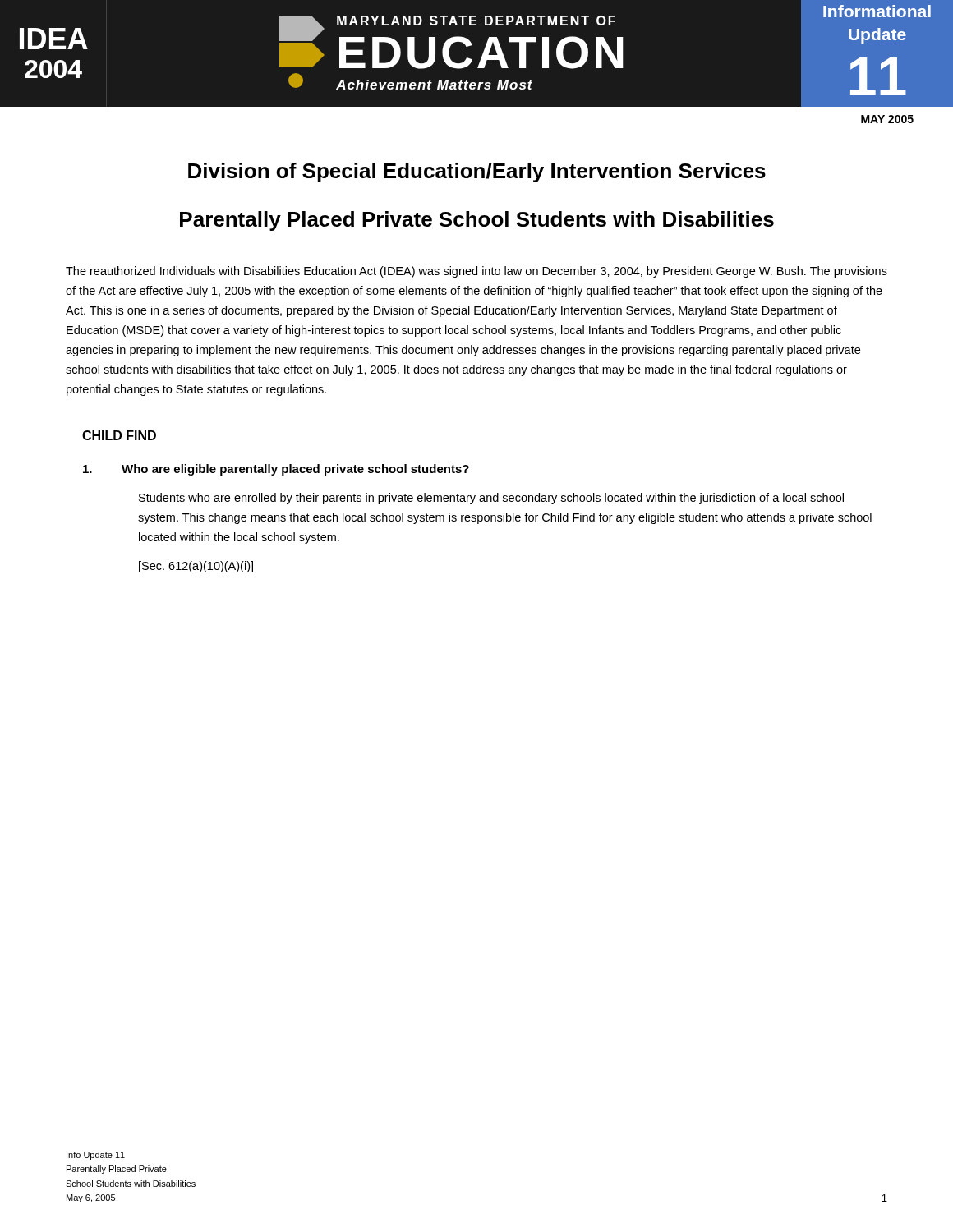Click on the region starting "MAY 2005"
Screen dimensions: 1232x953
[887, 119]
